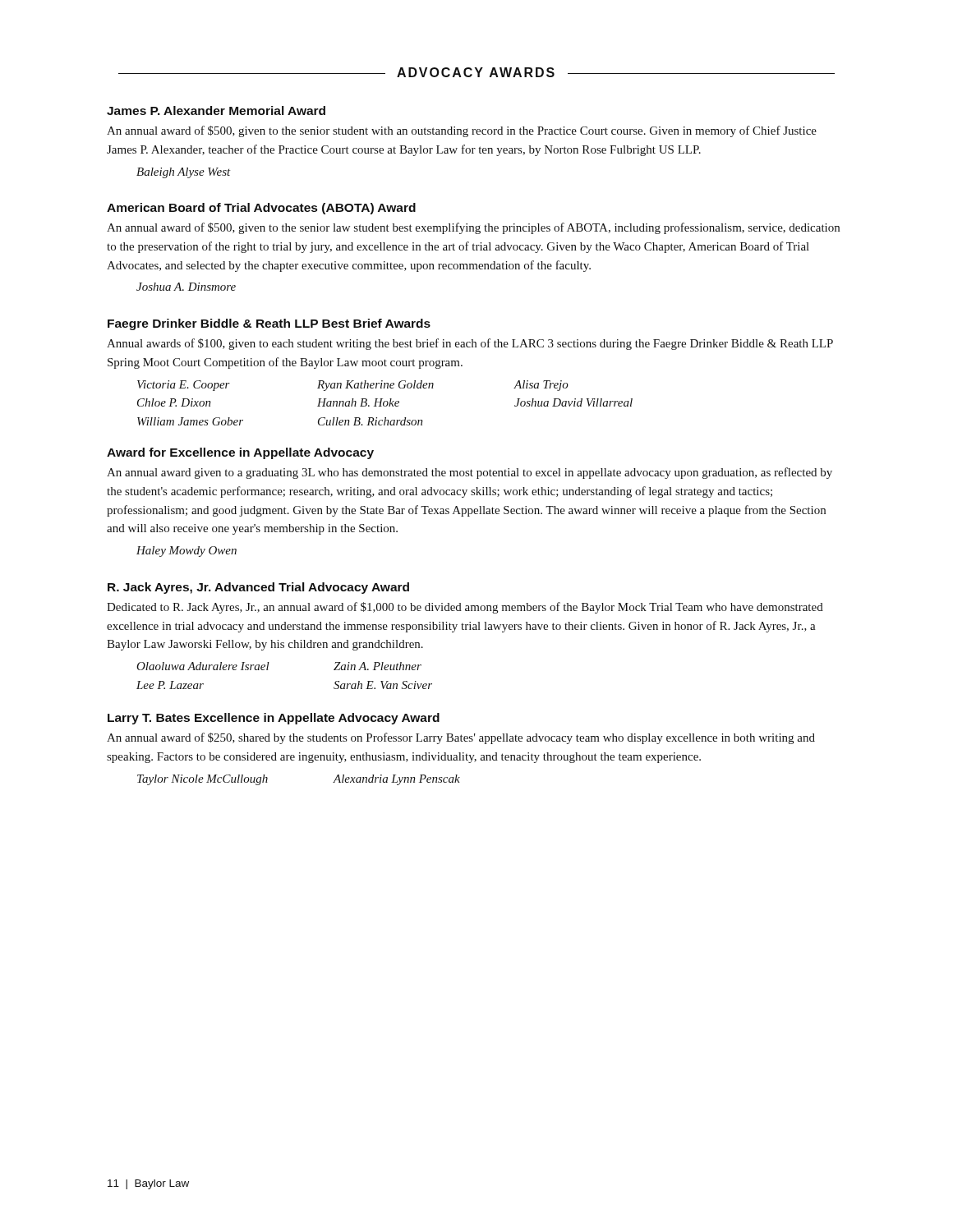The image size is (953, 1232).
Task: Where does it say "William James Gober"?
Action: (x=190, y=421)
